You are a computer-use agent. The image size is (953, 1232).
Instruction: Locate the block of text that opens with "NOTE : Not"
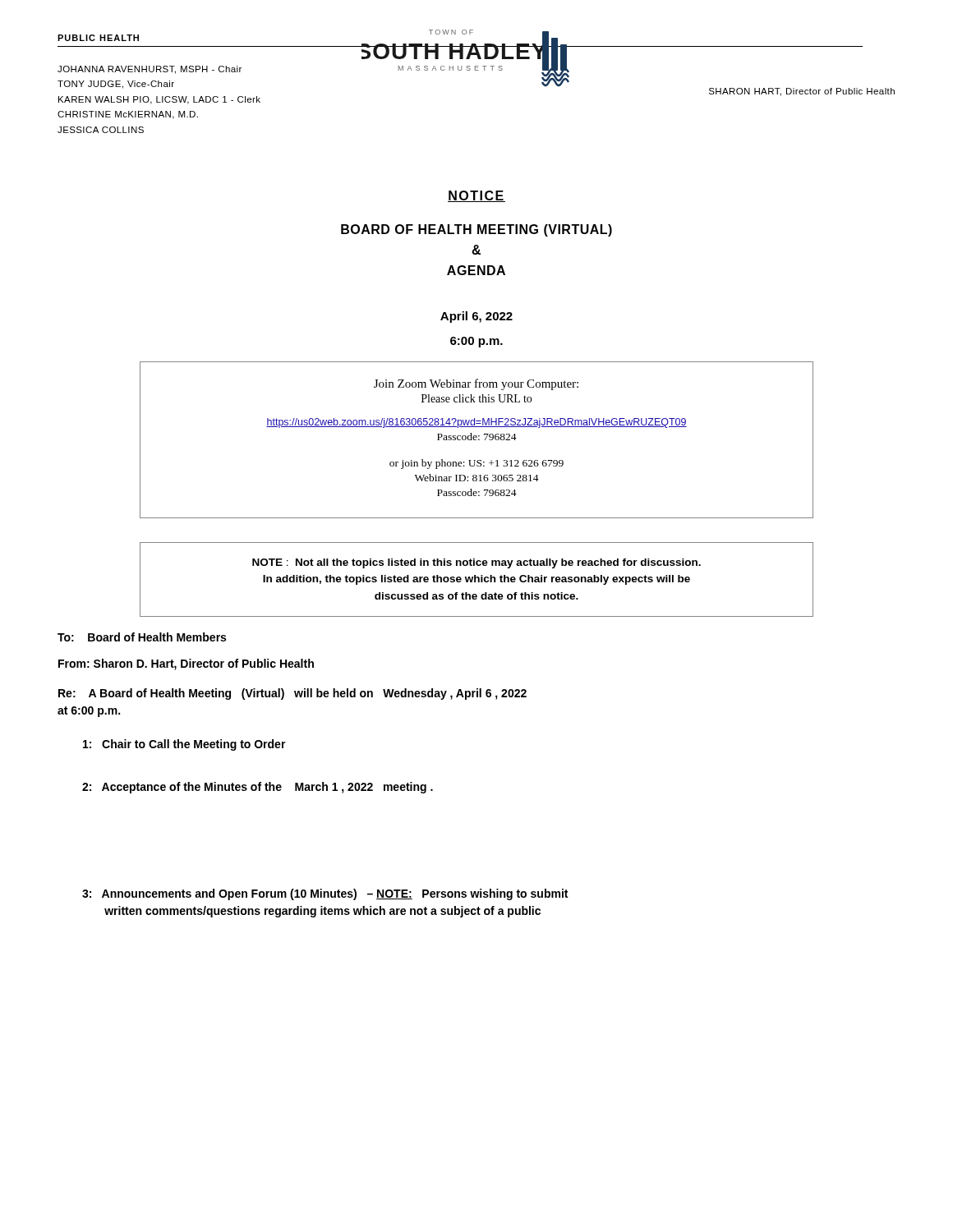476,579
